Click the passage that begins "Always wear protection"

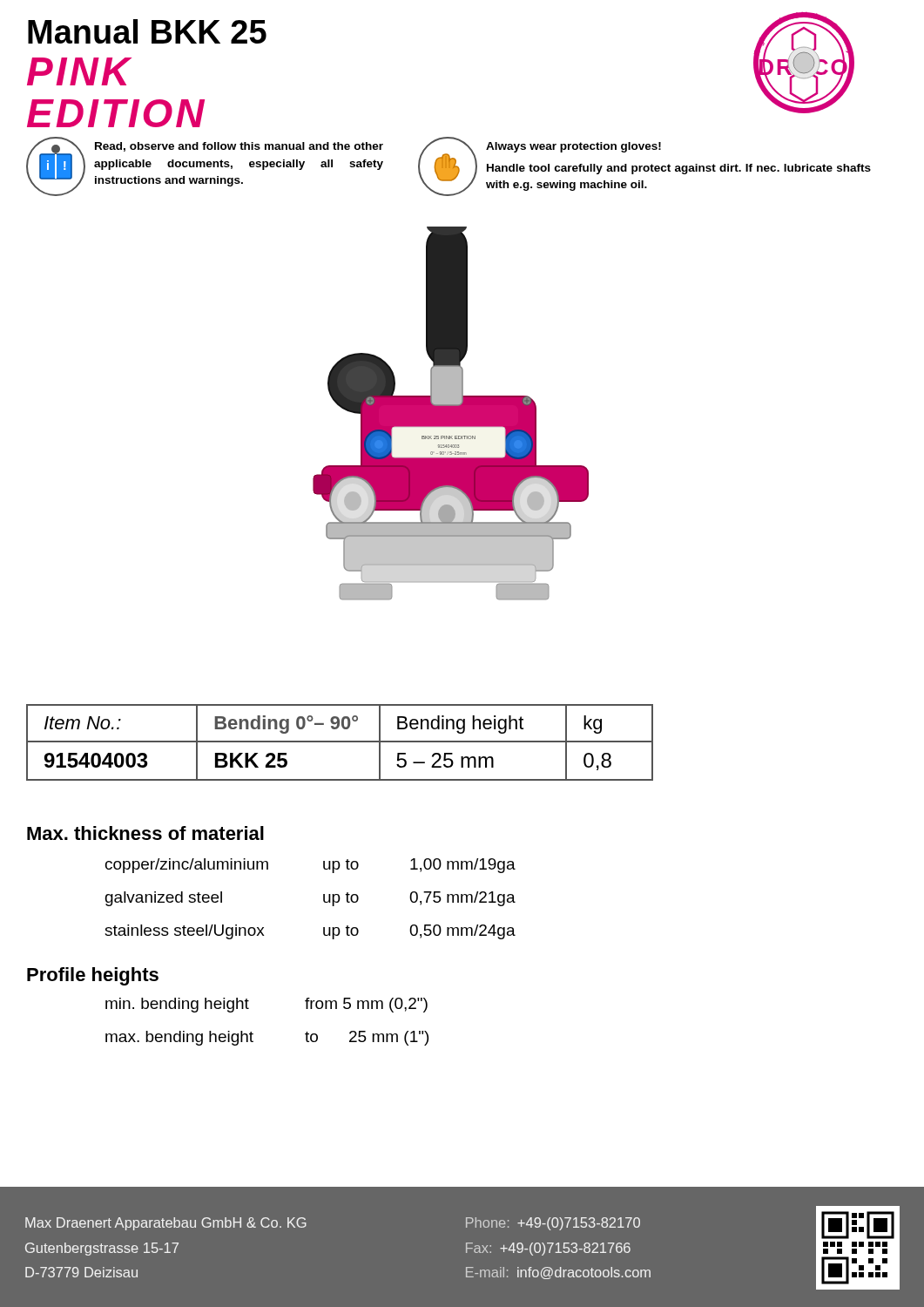[644, 166]
